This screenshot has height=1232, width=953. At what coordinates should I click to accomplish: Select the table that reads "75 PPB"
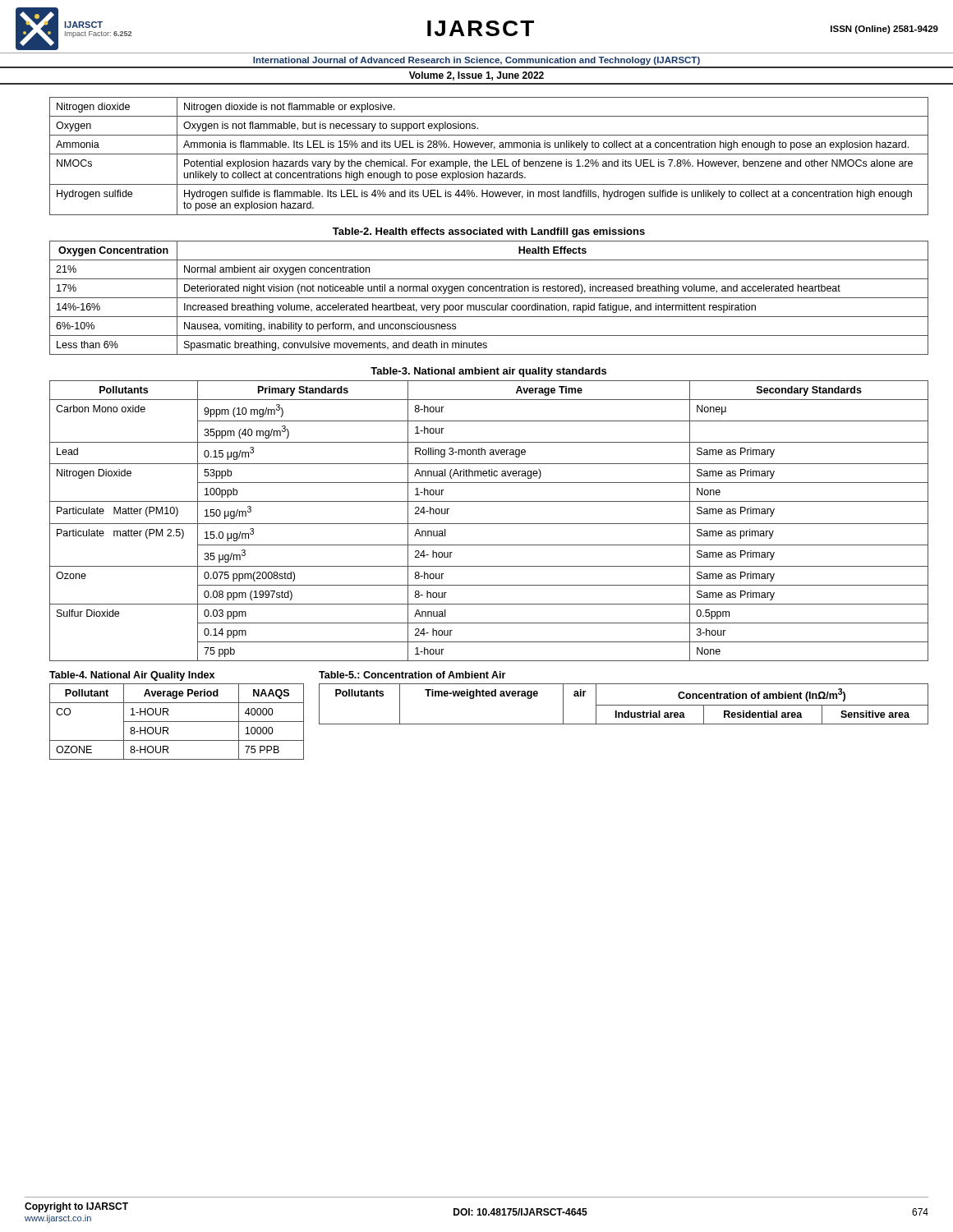(x=177, y=721)
